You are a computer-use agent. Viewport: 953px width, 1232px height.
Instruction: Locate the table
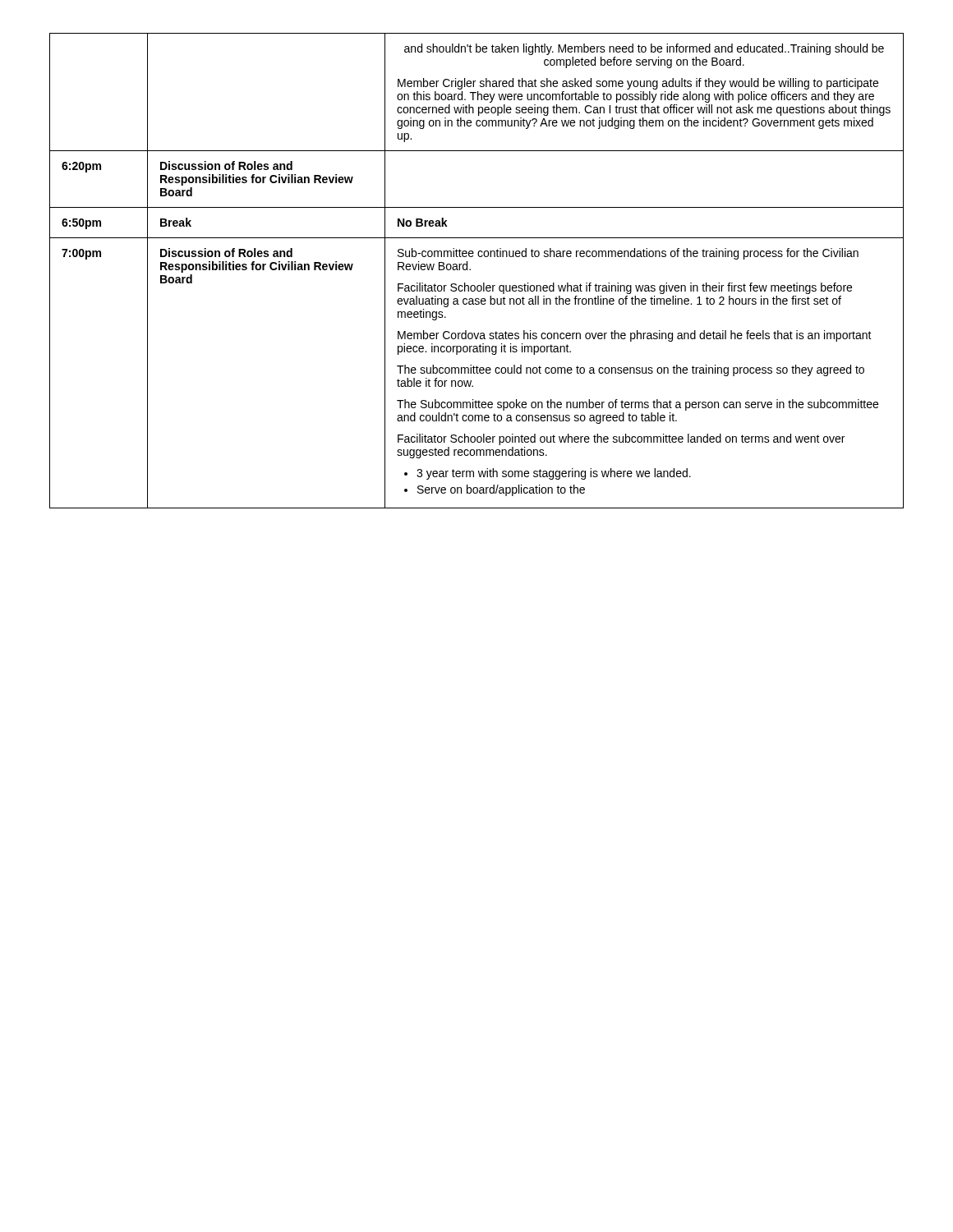point(476,271)
